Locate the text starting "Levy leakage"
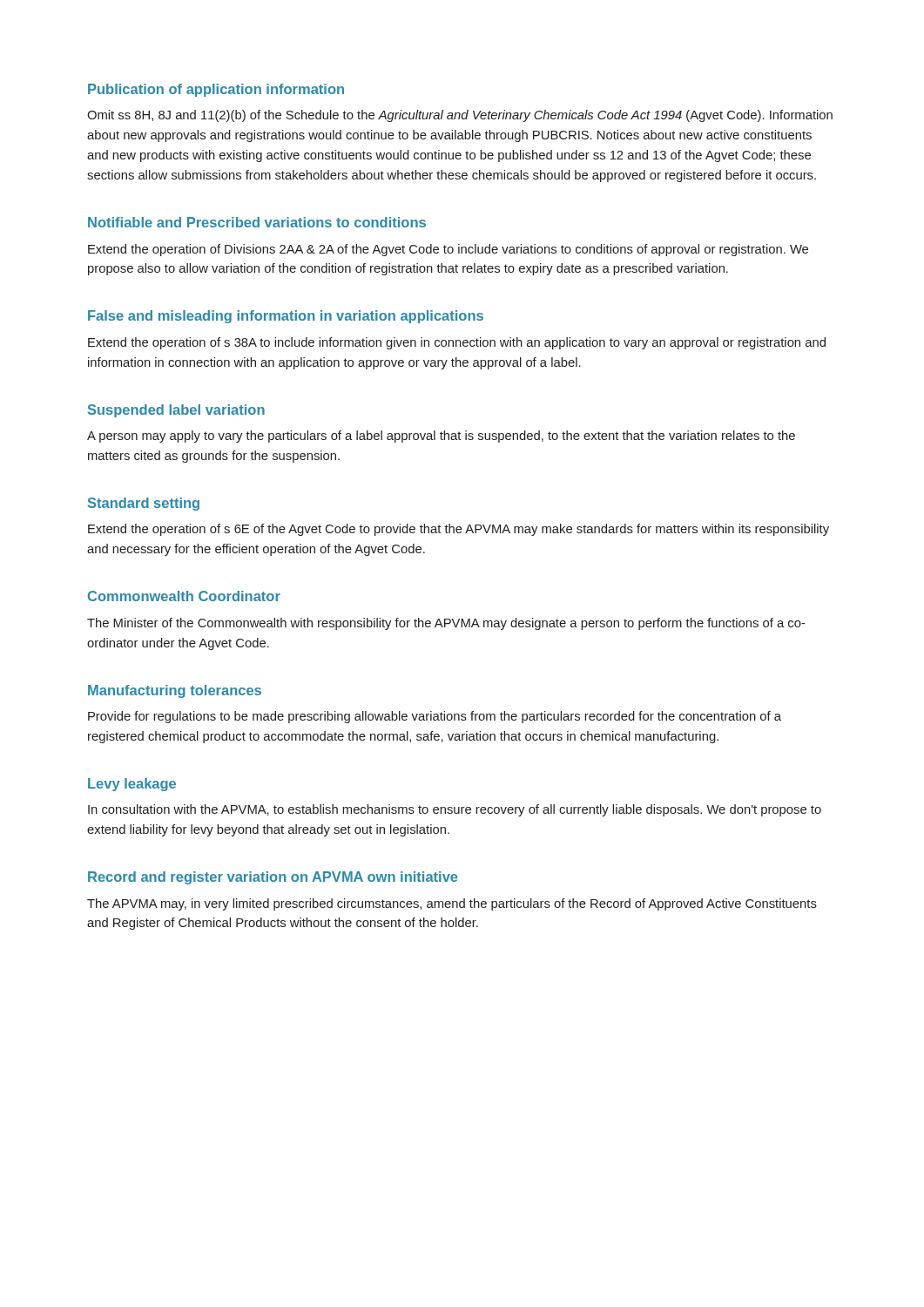Viewport: 924px width, 1307px height. tap(132, 783)
